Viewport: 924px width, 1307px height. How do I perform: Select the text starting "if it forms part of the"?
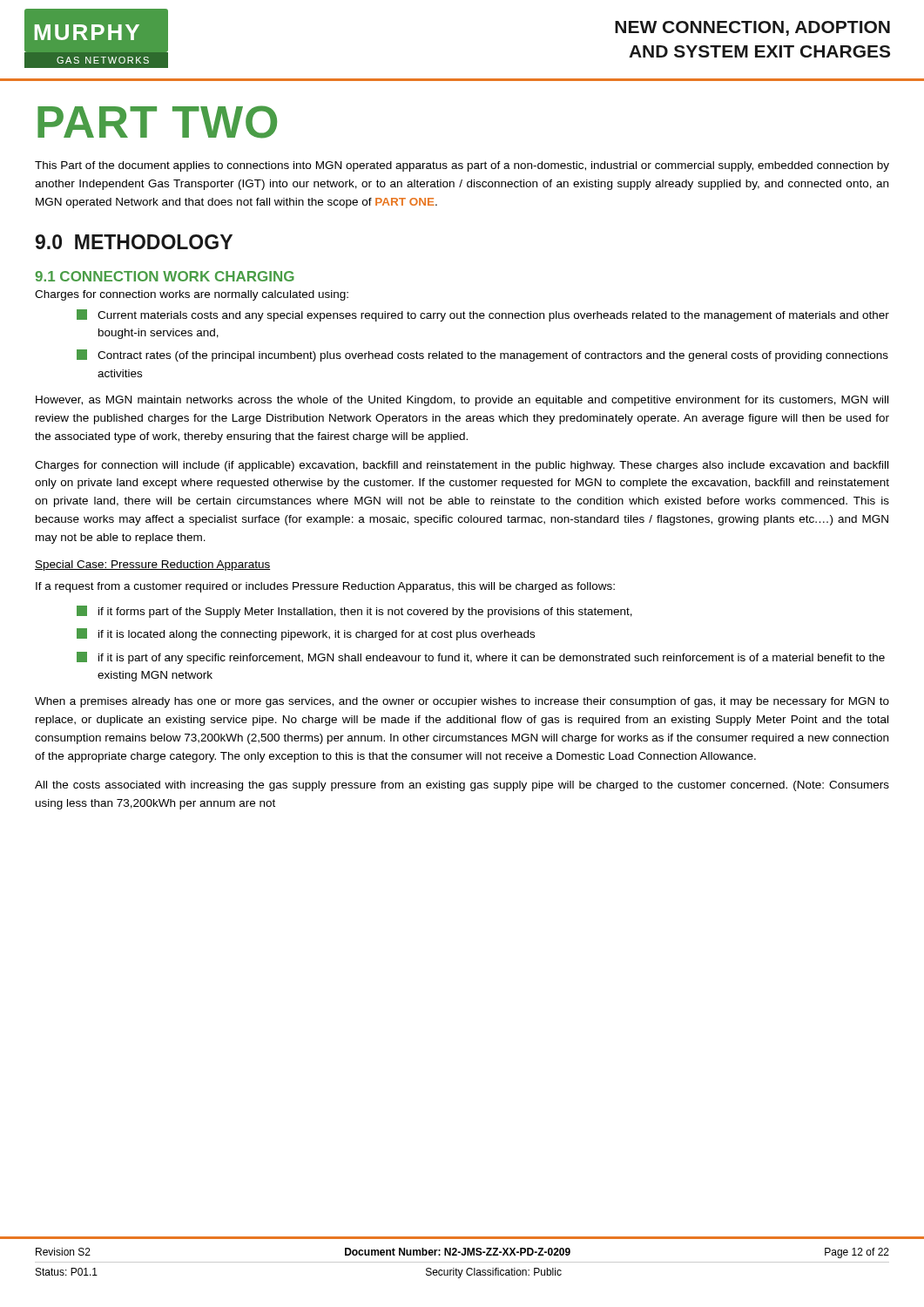coord(355,612)
